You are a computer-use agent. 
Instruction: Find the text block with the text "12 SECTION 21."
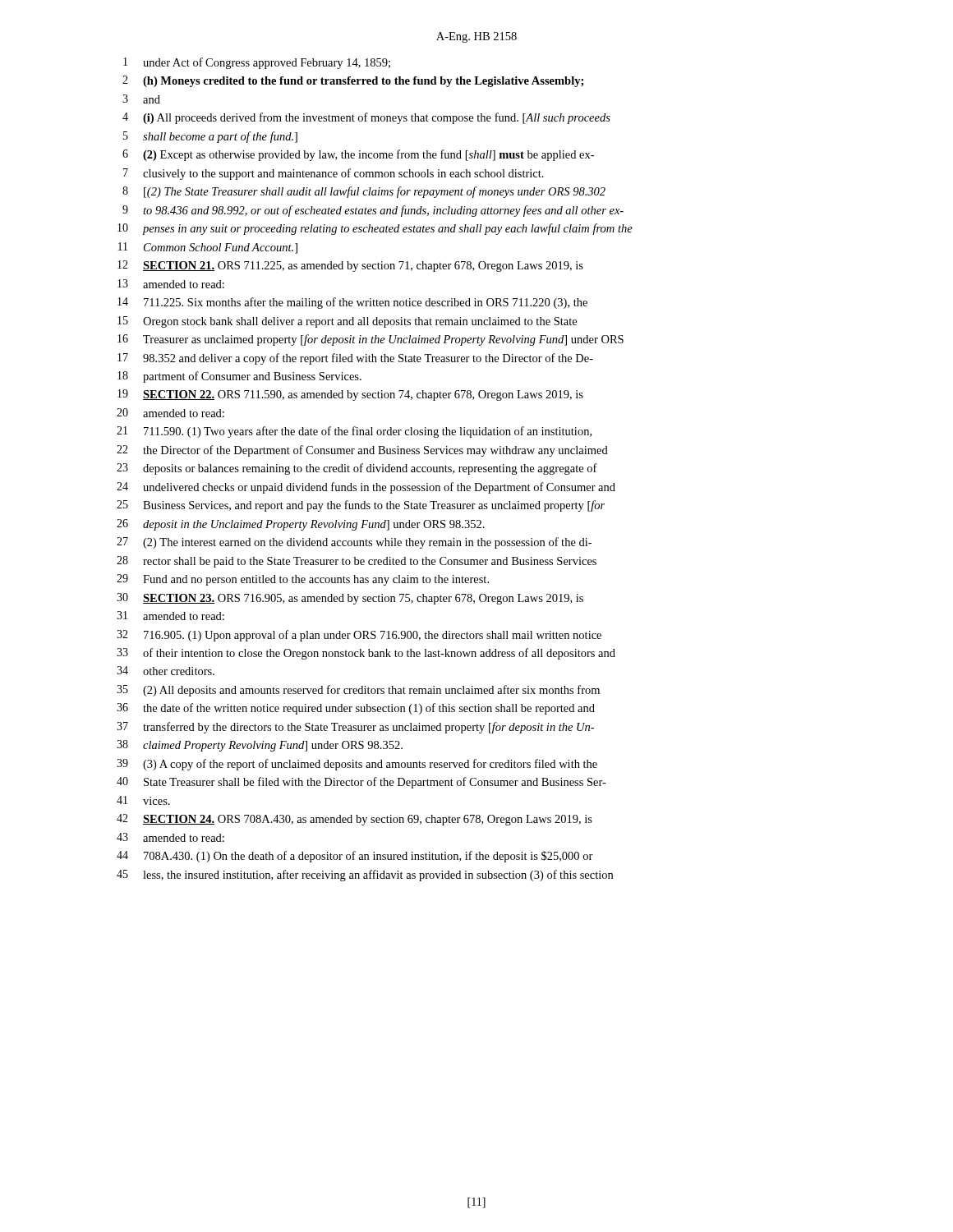coord(485,266)
